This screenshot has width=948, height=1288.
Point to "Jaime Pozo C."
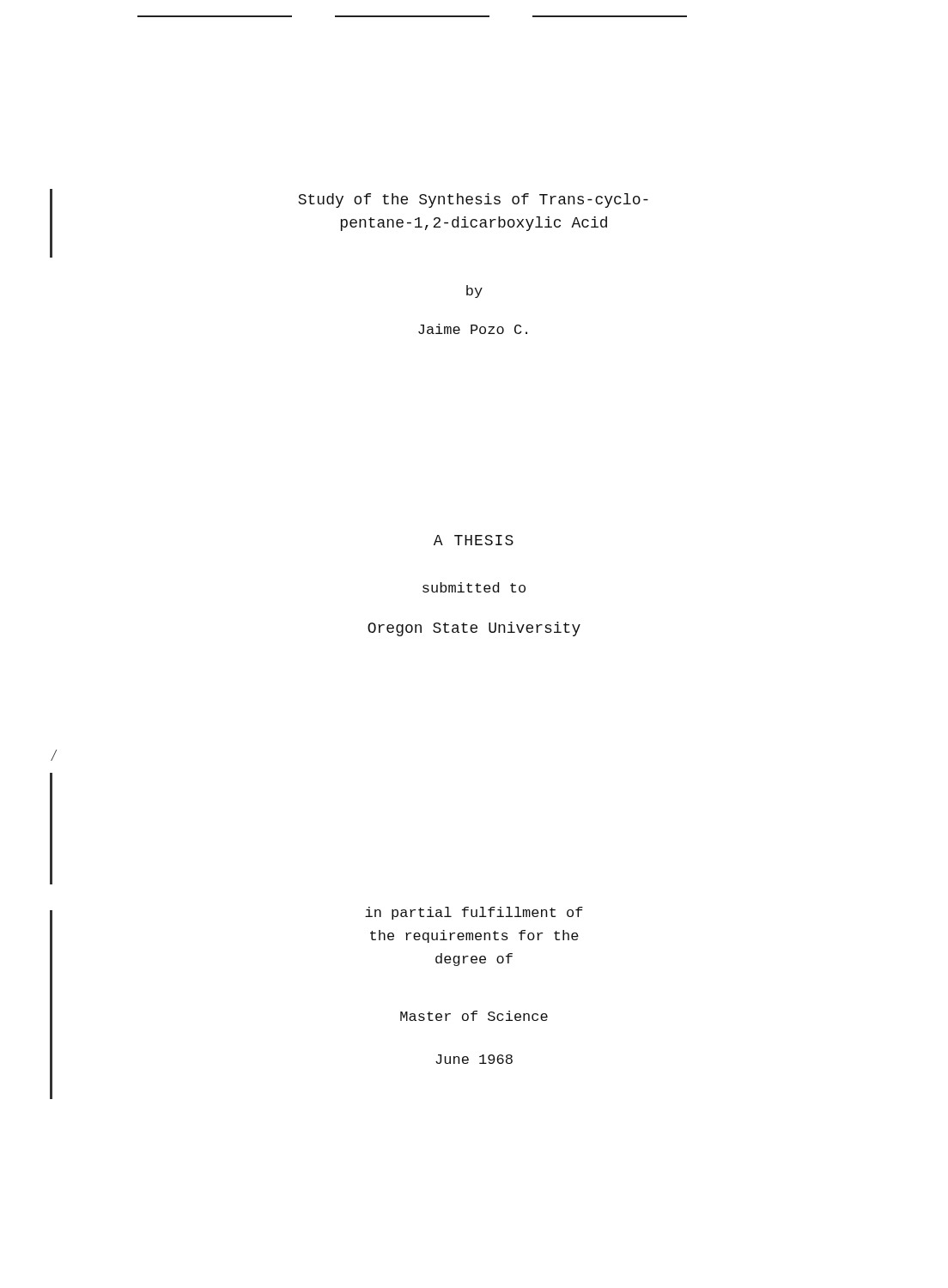[x=474, y=330]
